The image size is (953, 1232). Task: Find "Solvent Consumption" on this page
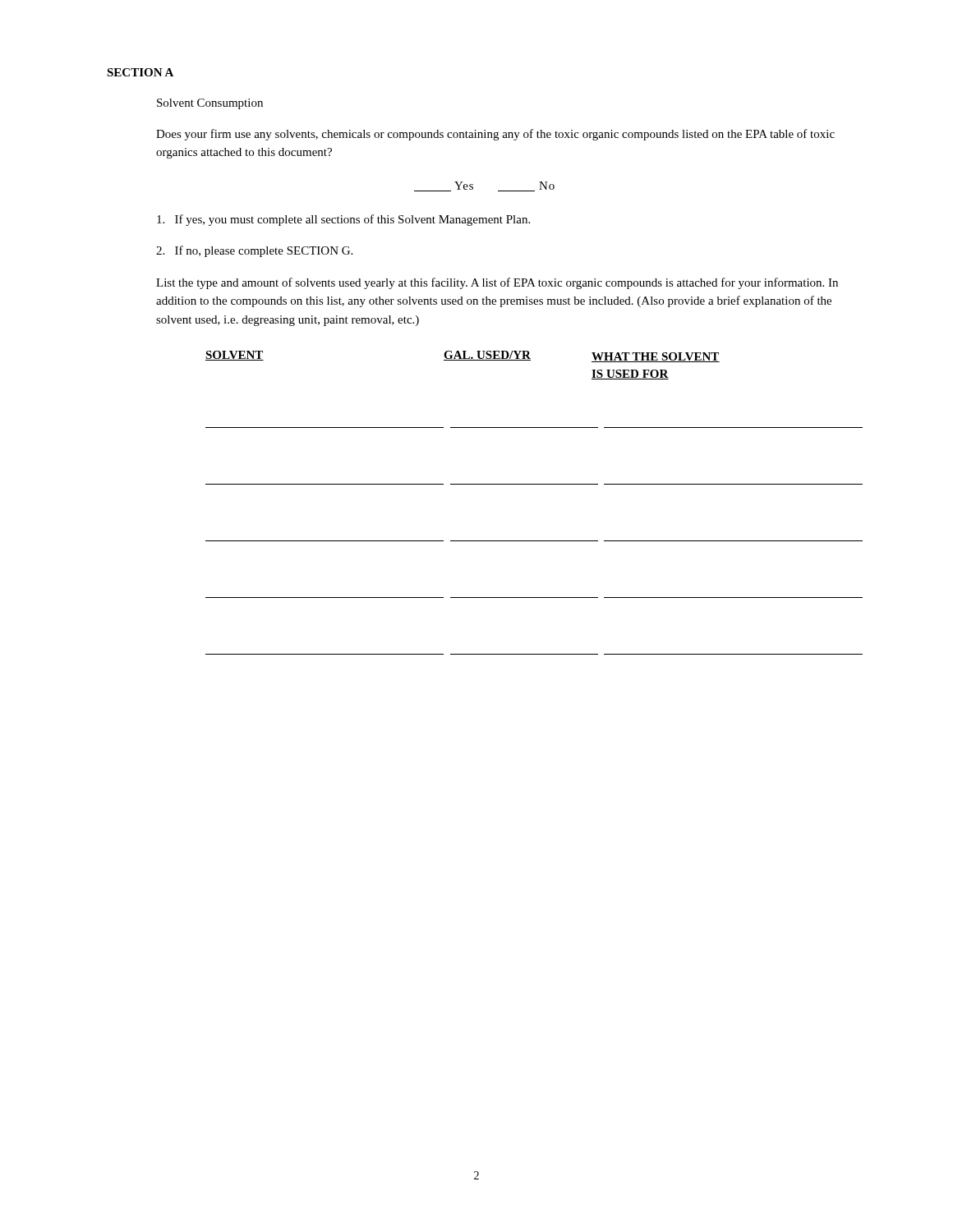coord(210,103)
